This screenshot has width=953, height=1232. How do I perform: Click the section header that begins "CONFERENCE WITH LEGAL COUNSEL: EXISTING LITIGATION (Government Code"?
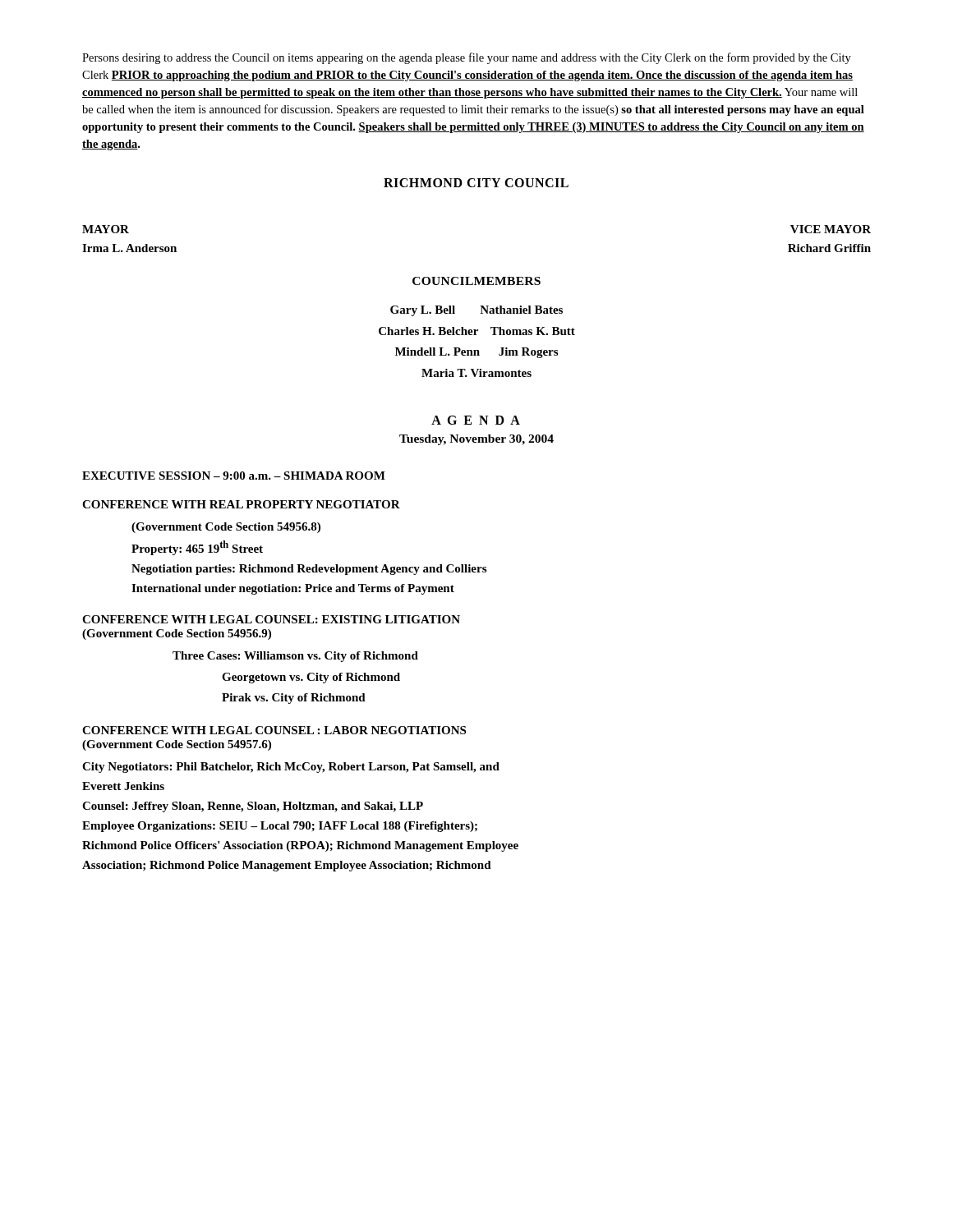(271, 626)
